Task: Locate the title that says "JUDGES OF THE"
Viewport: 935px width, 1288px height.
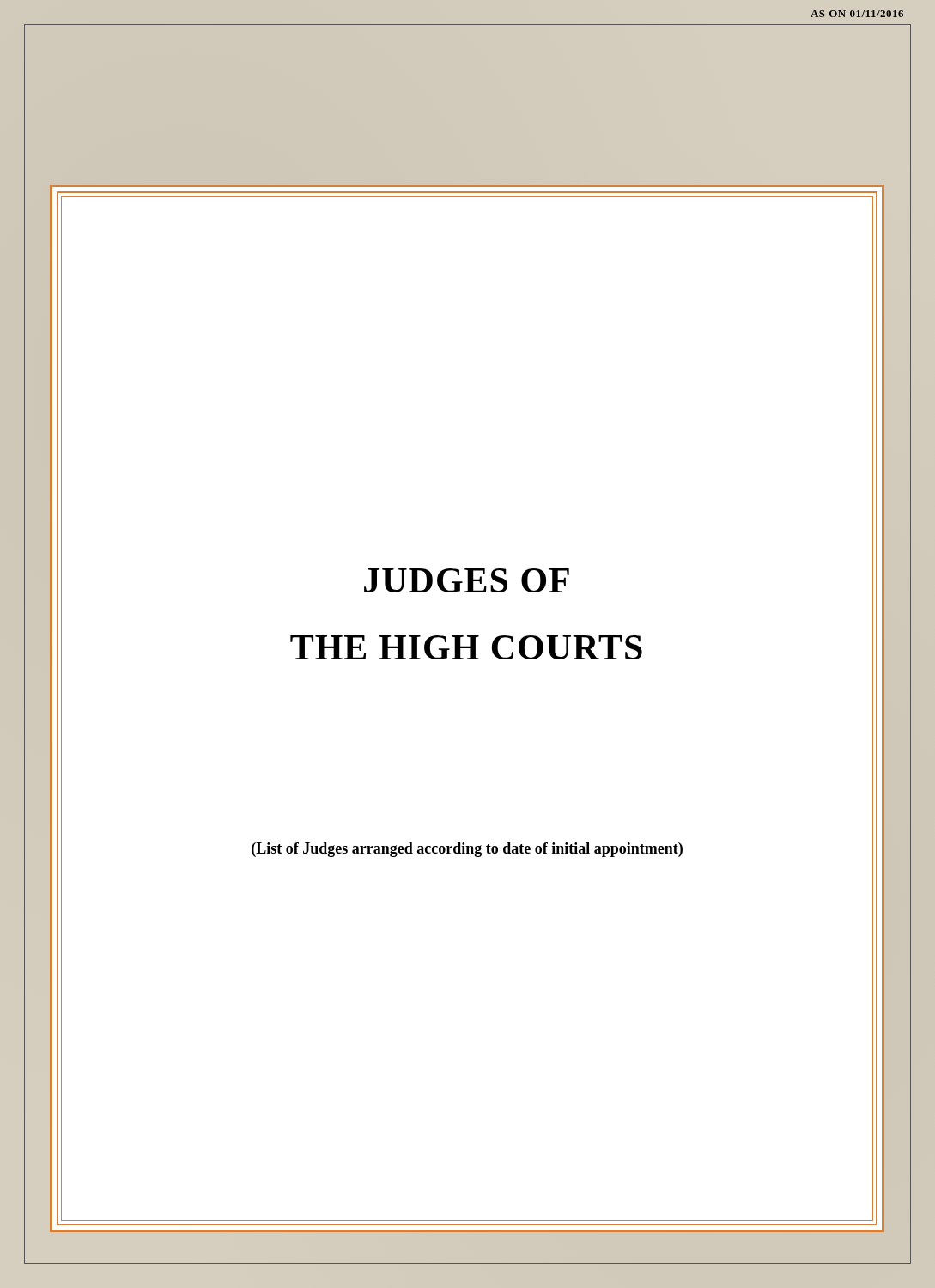Action: 467,580
